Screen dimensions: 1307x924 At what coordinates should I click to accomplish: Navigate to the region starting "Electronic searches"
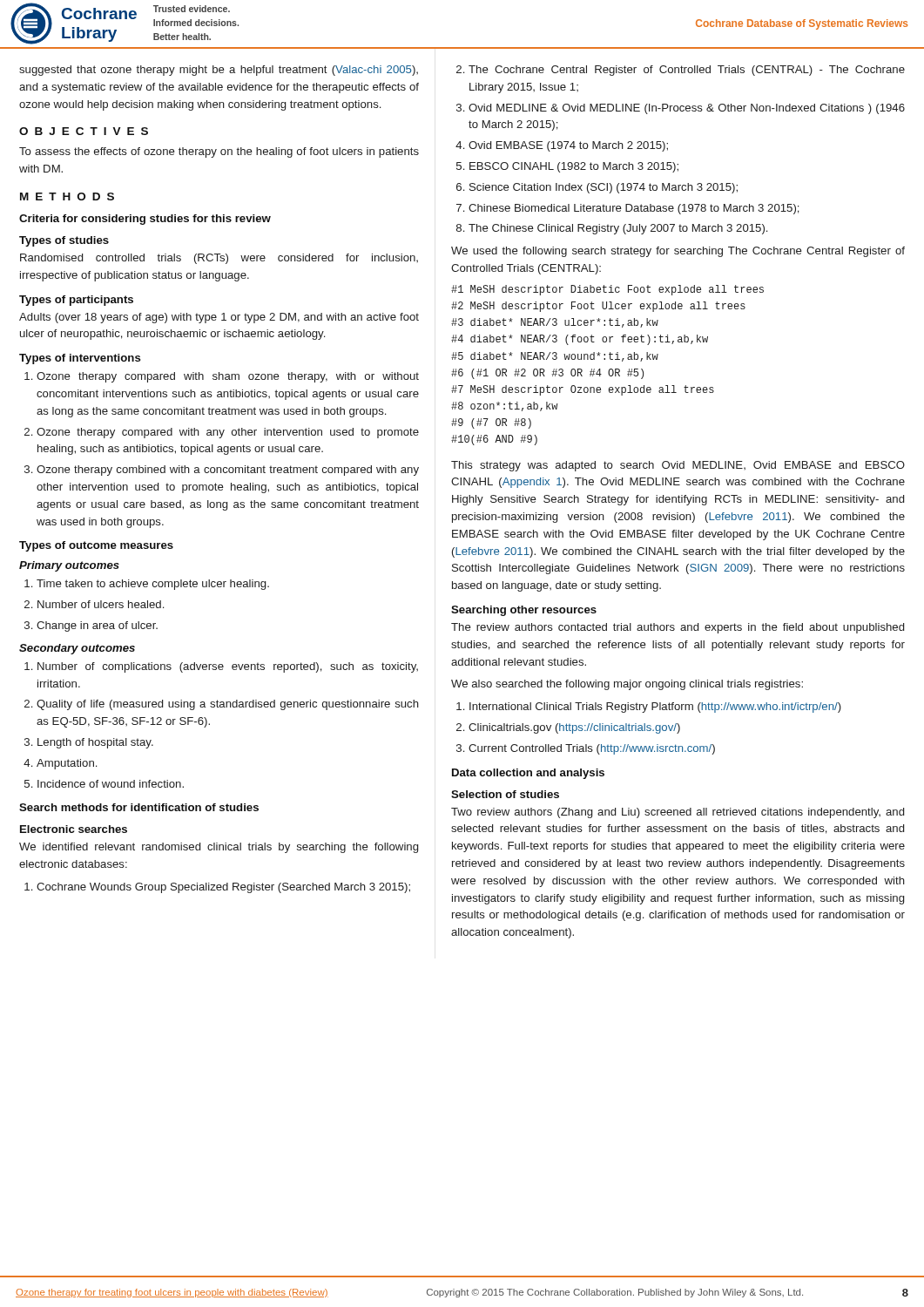[x=73, y=829]
